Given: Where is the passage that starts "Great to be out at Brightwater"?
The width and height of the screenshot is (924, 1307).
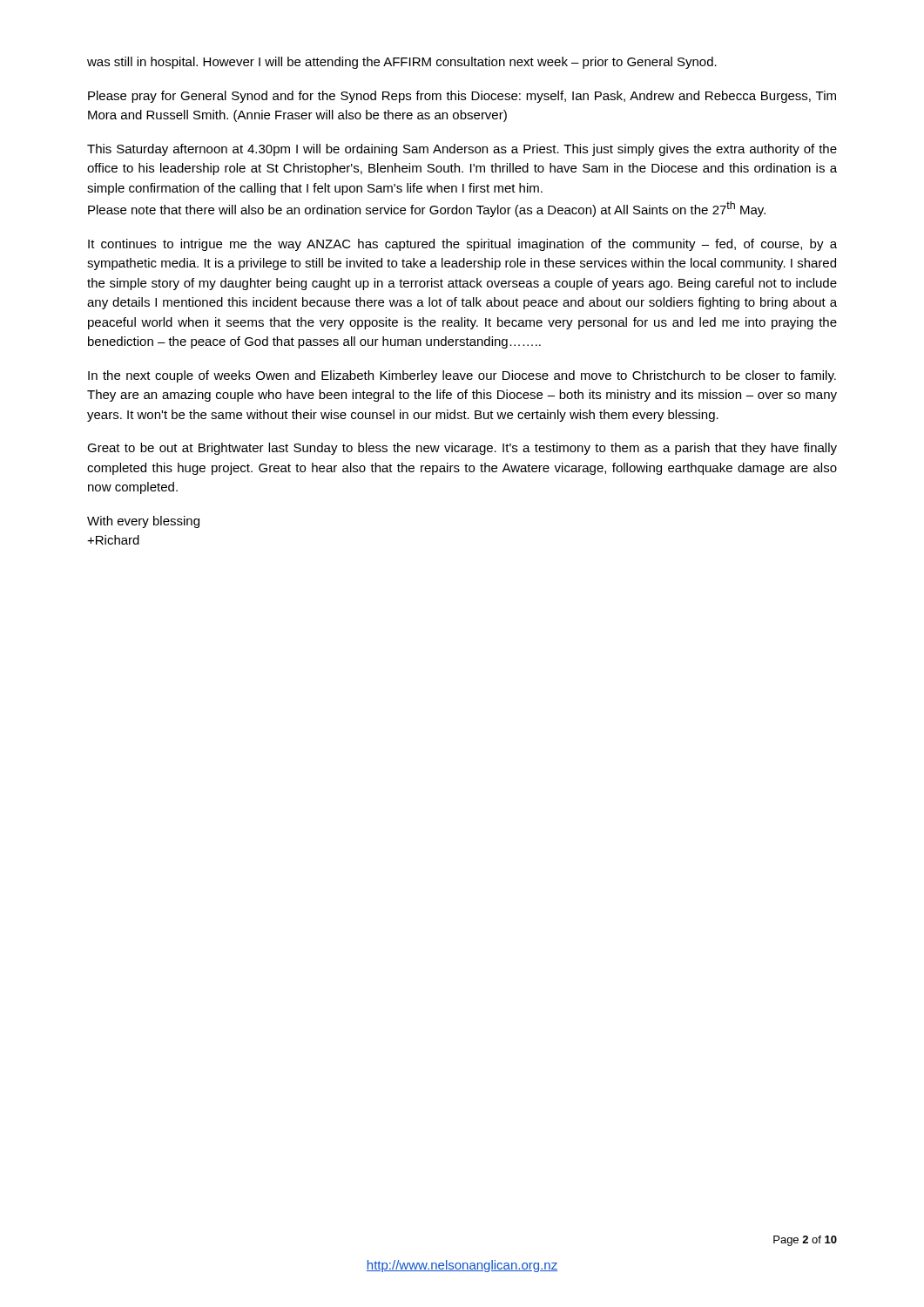Looking at the screenshot, I should click(x=462, y=467).
